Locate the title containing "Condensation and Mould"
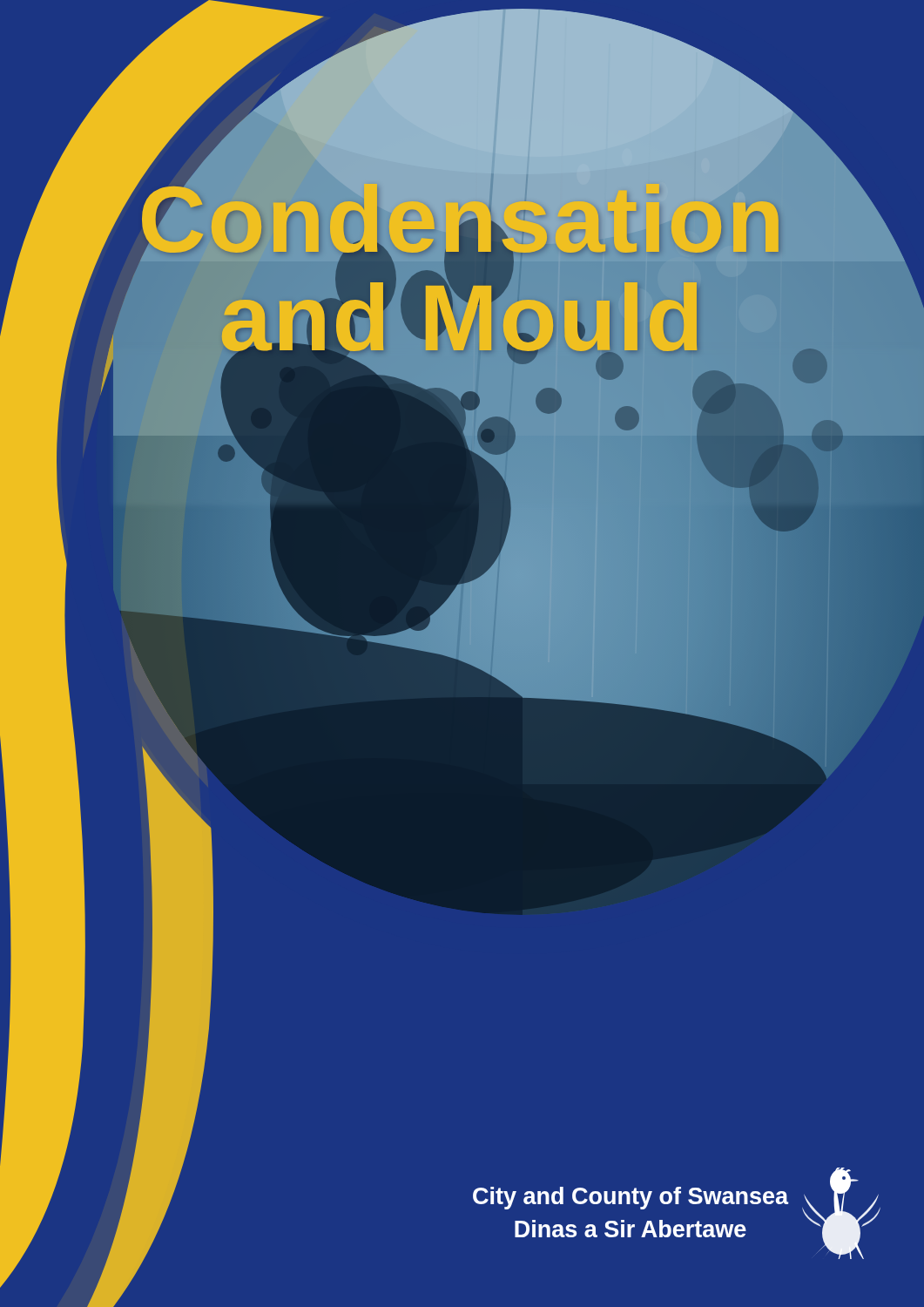924x1307 pixels. click(x=462, y=269)
